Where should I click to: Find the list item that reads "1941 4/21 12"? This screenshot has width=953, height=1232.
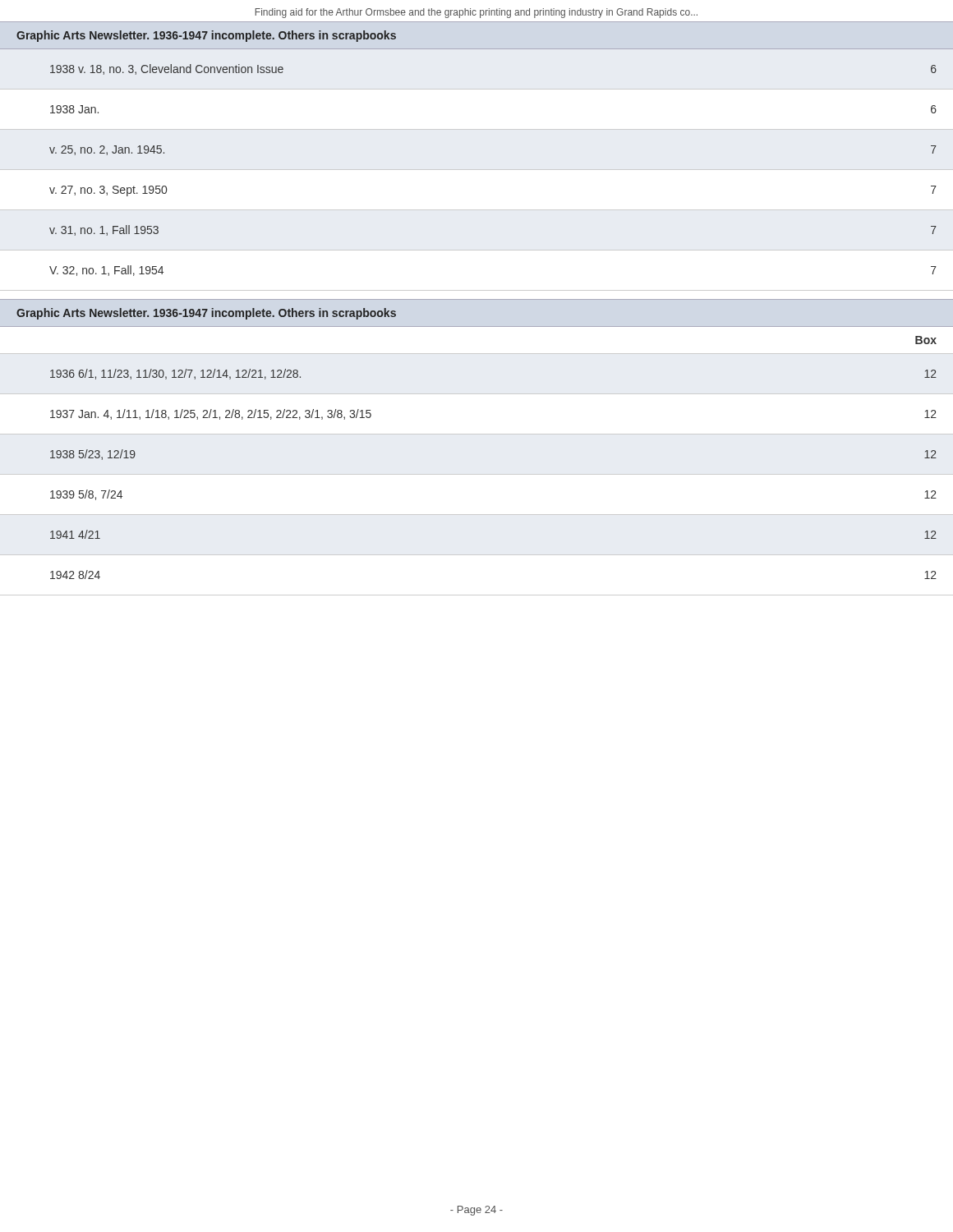click(x=72, y=534)
